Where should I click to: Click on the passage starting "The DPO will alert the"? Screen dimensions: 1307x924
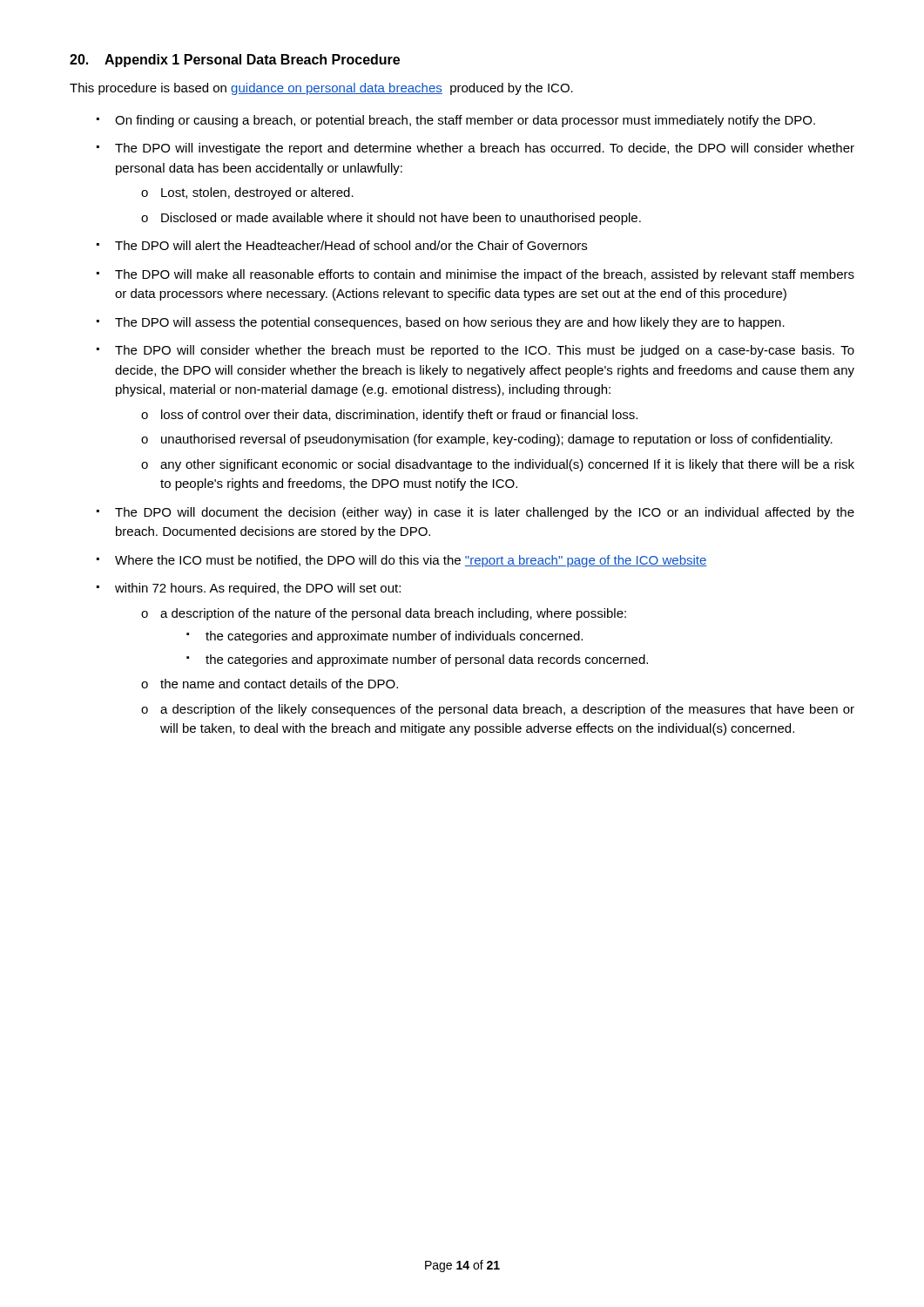351,245
